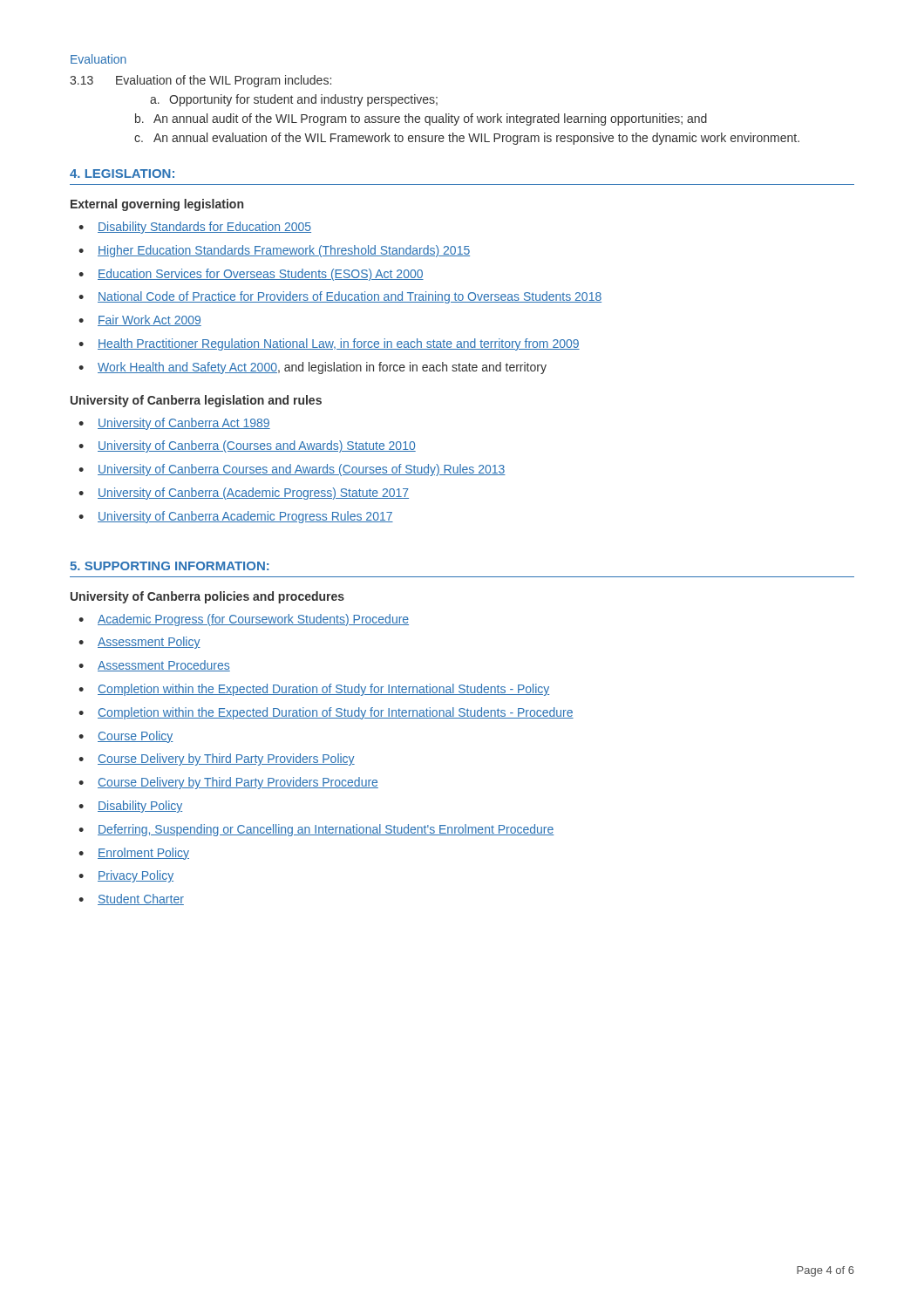Click the passage that begins "• Higher Education Standards Framework"
This screenshot has width=924, height=1308.
pos(274,252)
